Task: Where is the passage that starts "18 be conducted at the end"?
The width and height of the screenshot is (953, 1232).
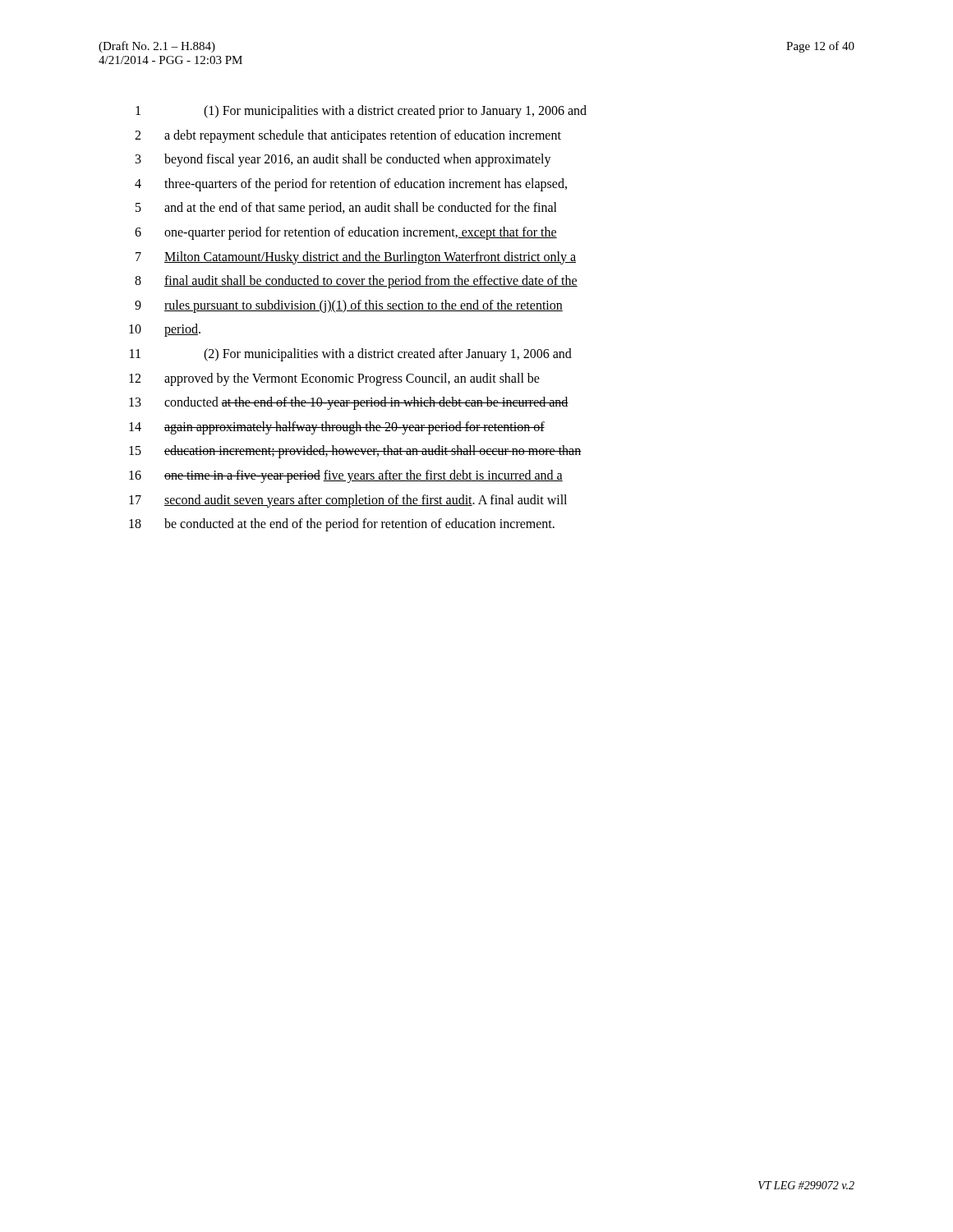Action: (476, 524)
